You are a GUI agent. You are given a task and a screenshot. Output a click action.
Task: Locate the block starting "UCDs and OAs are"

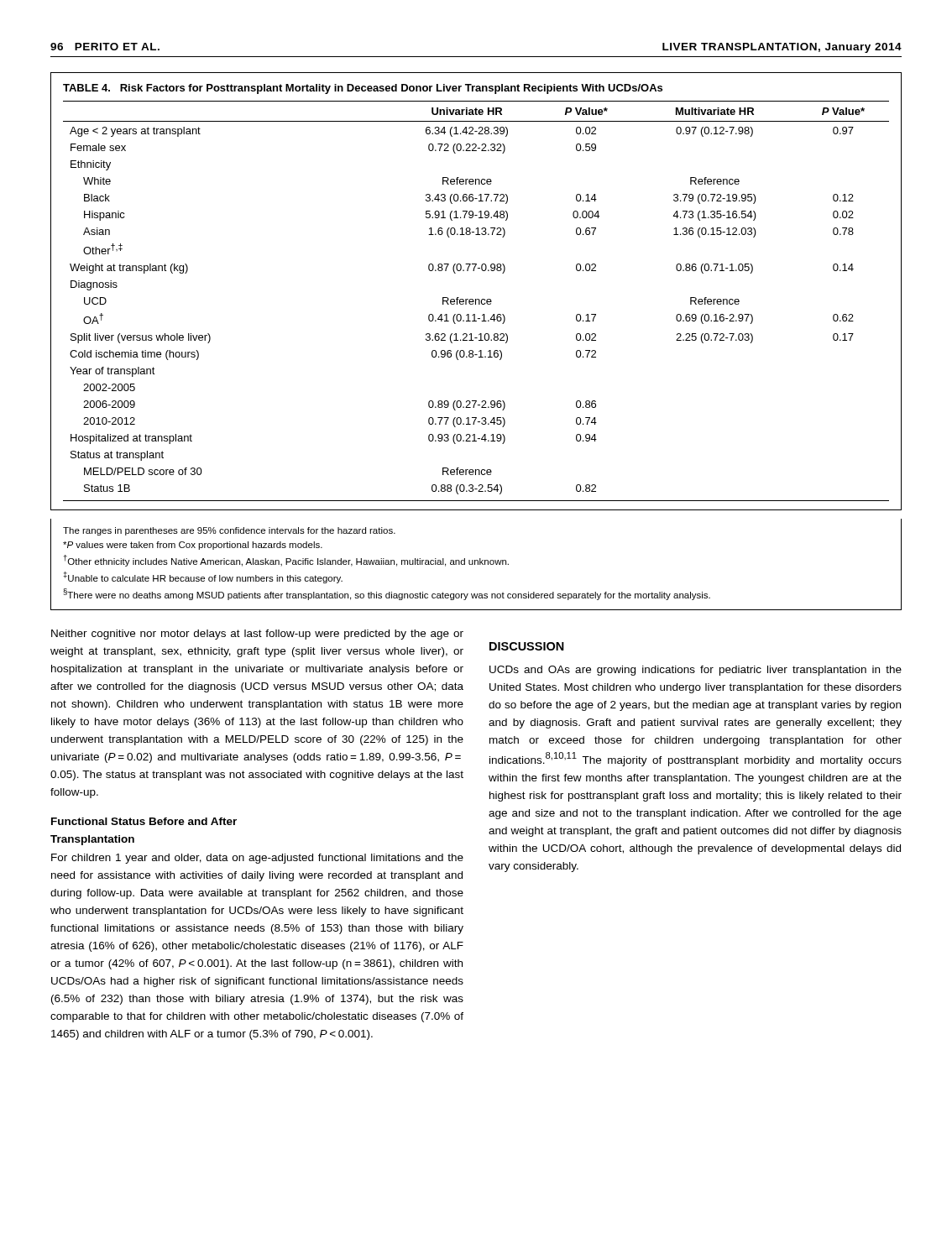(695, 767)
